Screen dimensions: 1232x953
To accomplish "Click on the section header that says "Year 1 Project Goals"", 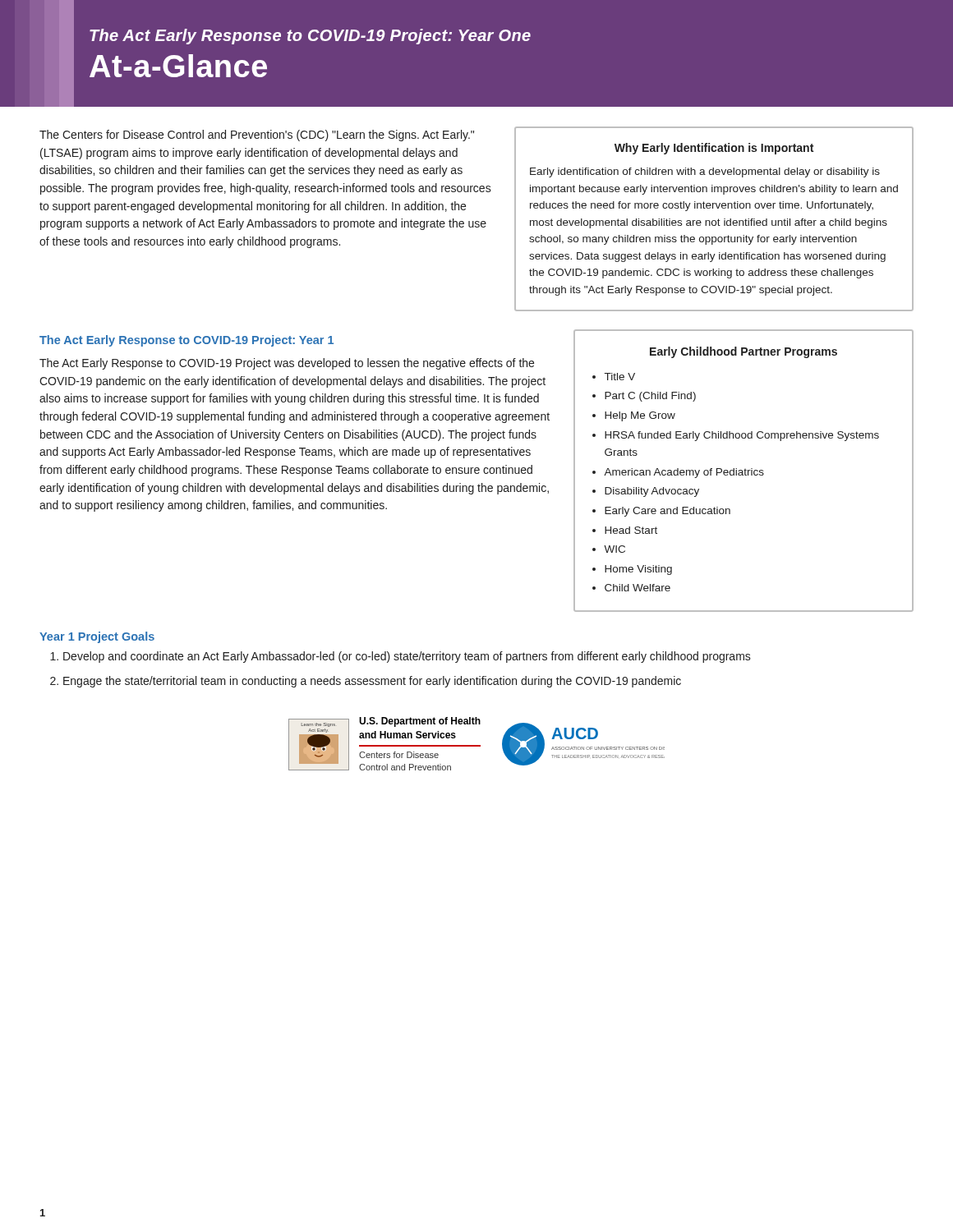I will click(x=97, y=636).
